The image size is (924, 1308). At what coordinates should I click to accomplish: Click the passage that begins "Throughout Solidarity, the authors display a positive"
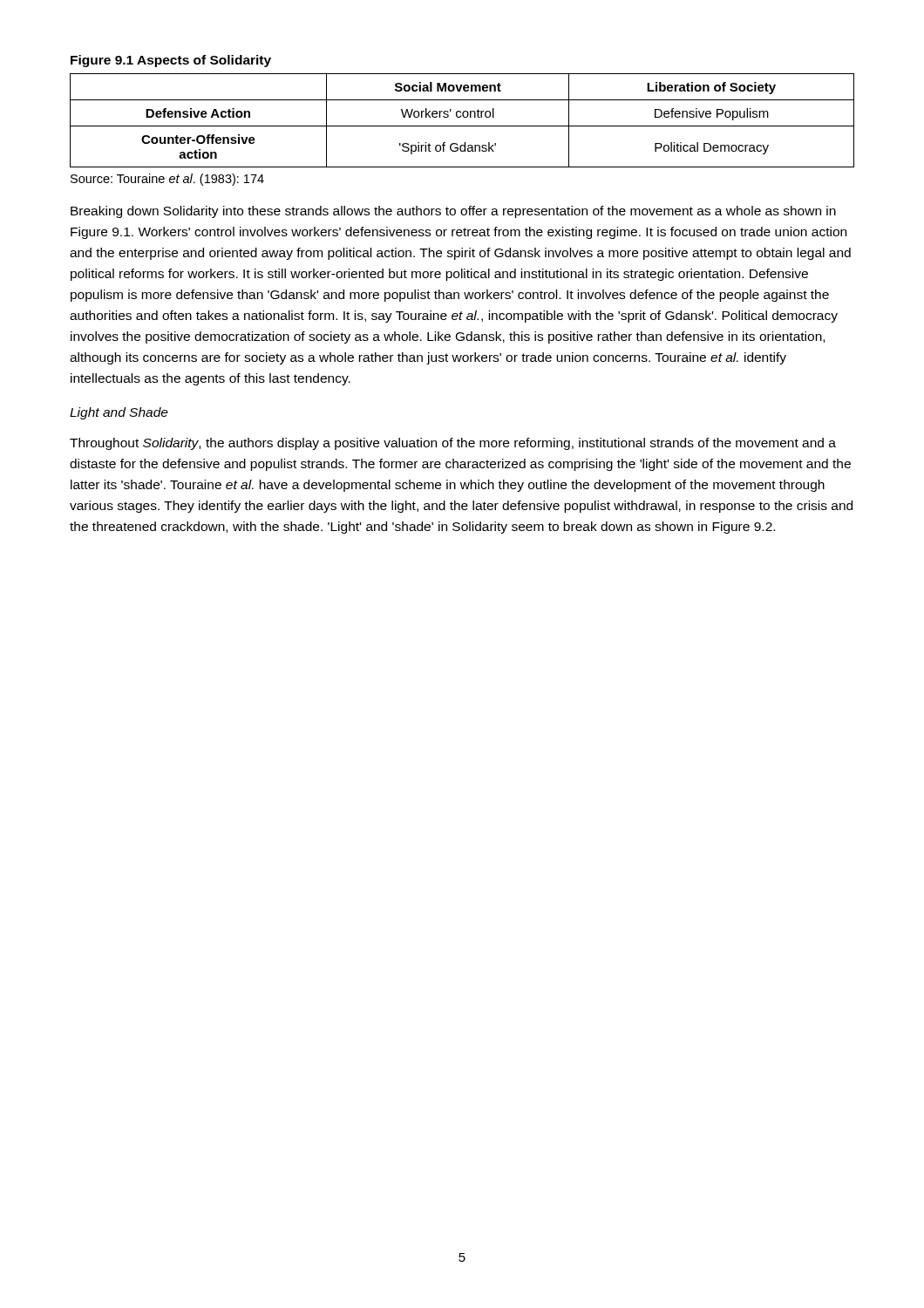462,485
